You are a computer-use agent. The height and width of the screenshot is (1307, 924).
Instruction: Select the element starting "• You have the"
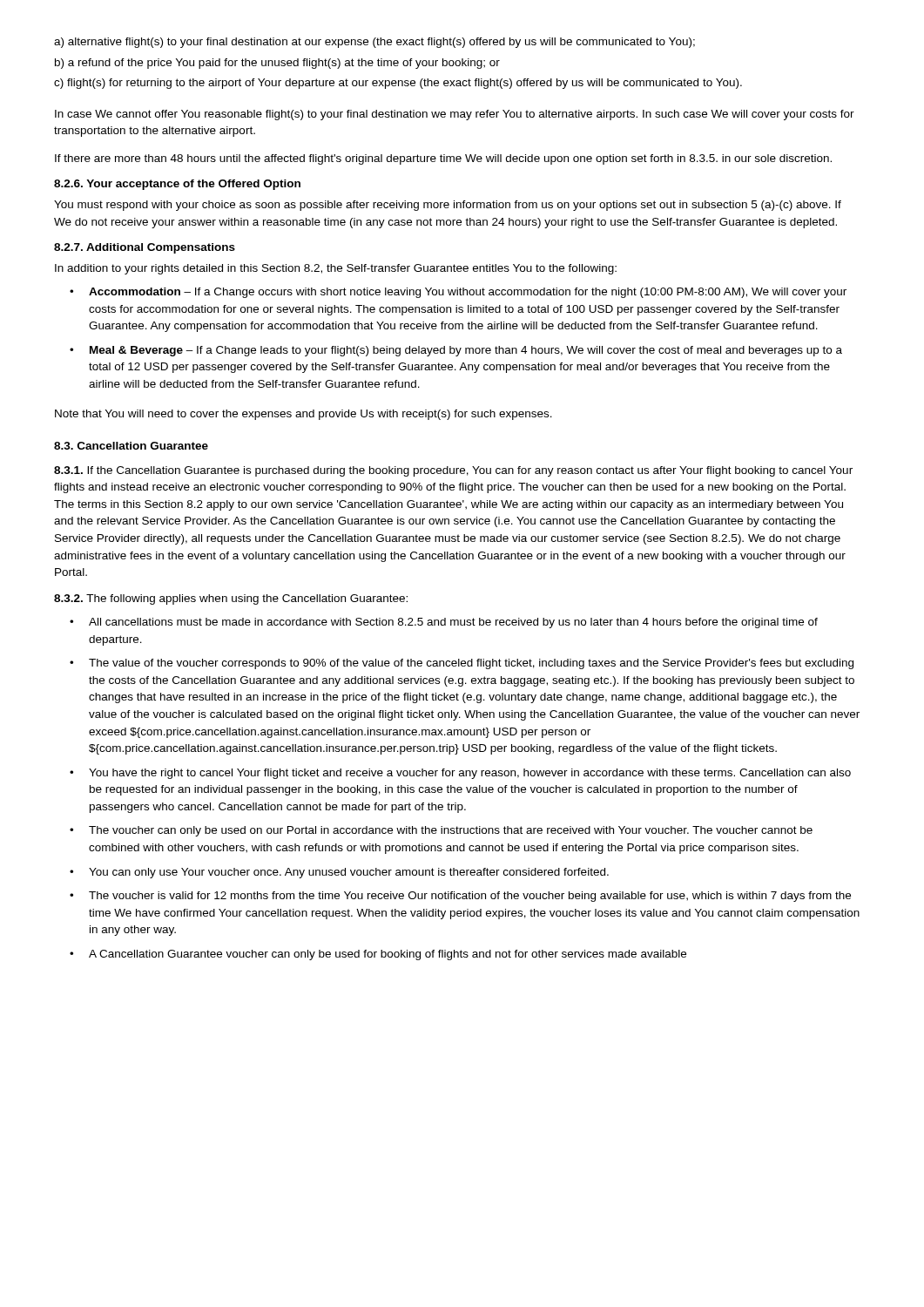tap(465, 789)
